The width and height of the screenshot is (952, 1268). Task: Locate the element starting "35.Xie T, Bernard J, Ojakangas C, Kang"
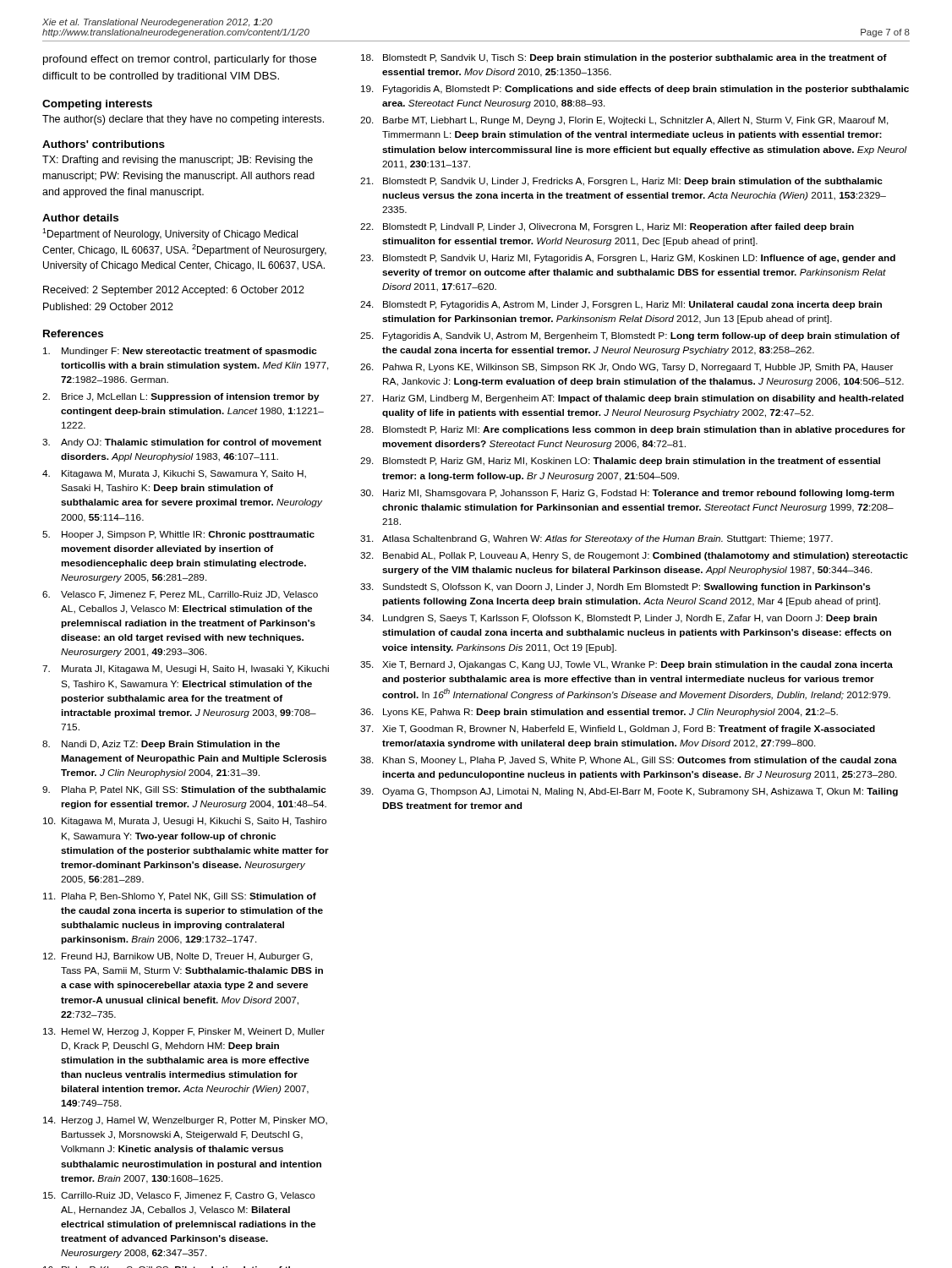pyautogui.click(x=635, y=680)
